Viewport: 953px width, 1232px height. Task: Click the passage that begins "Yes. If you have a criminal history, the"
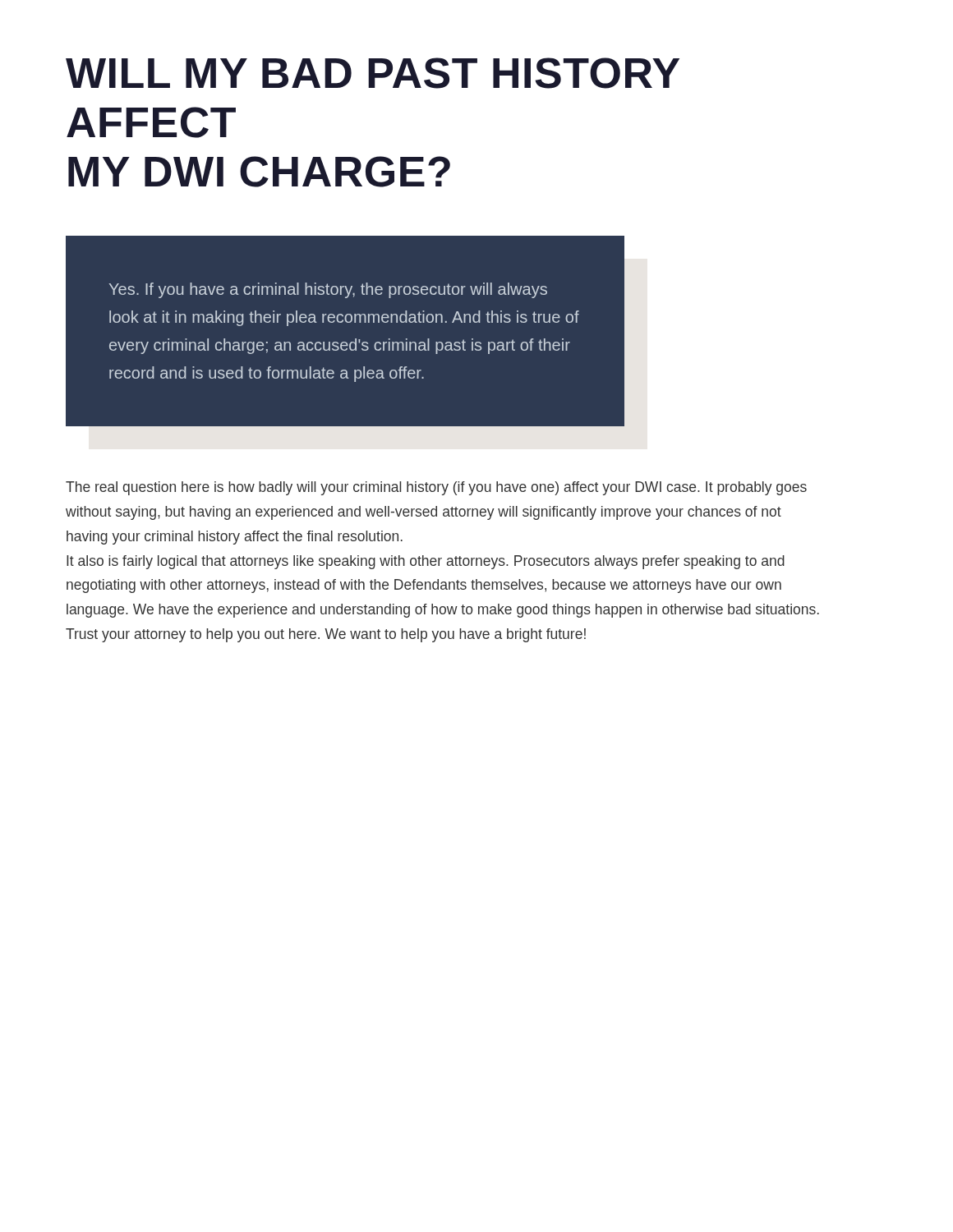(357, 331)
